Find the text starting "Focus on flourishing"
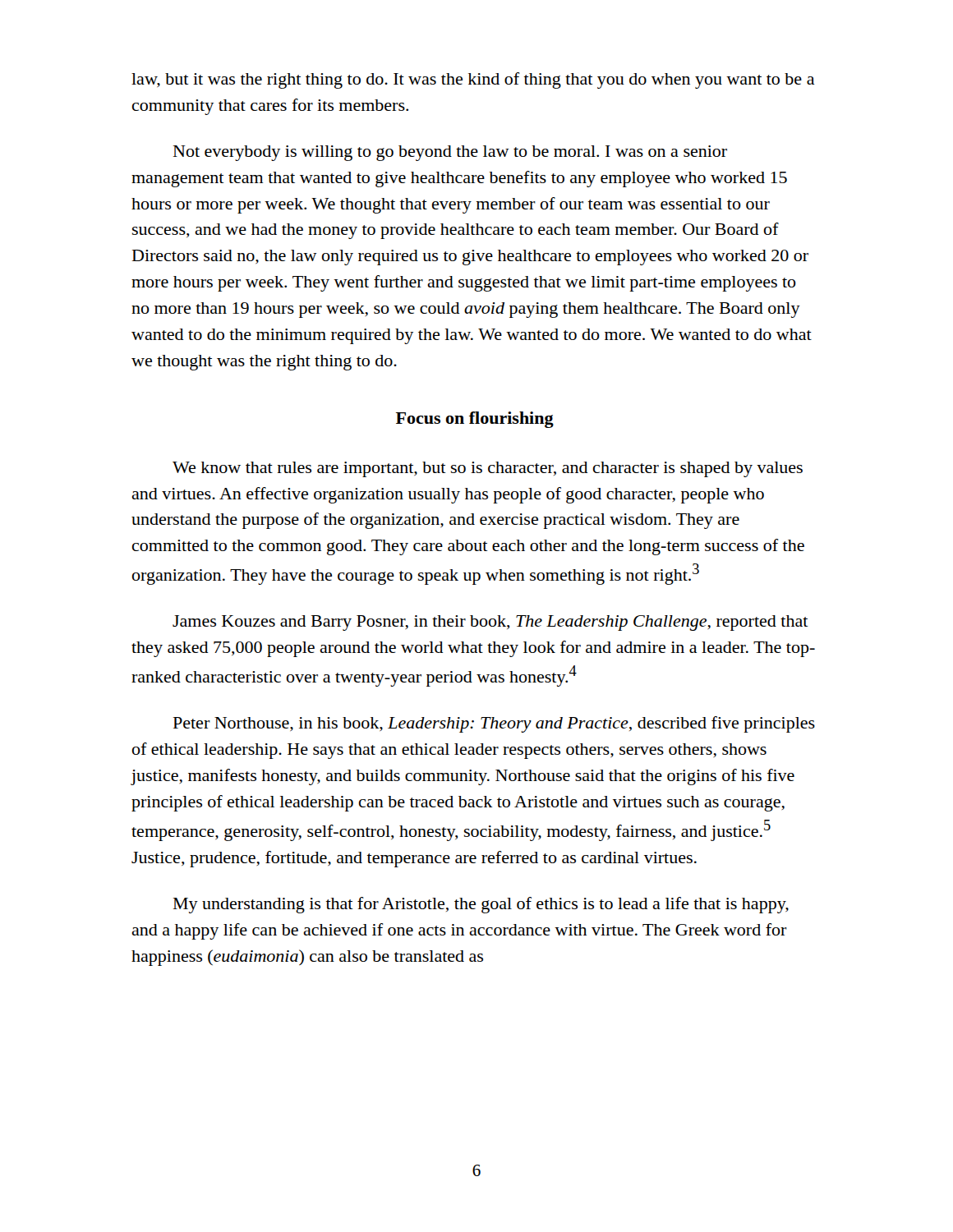 tap(474, 417)
